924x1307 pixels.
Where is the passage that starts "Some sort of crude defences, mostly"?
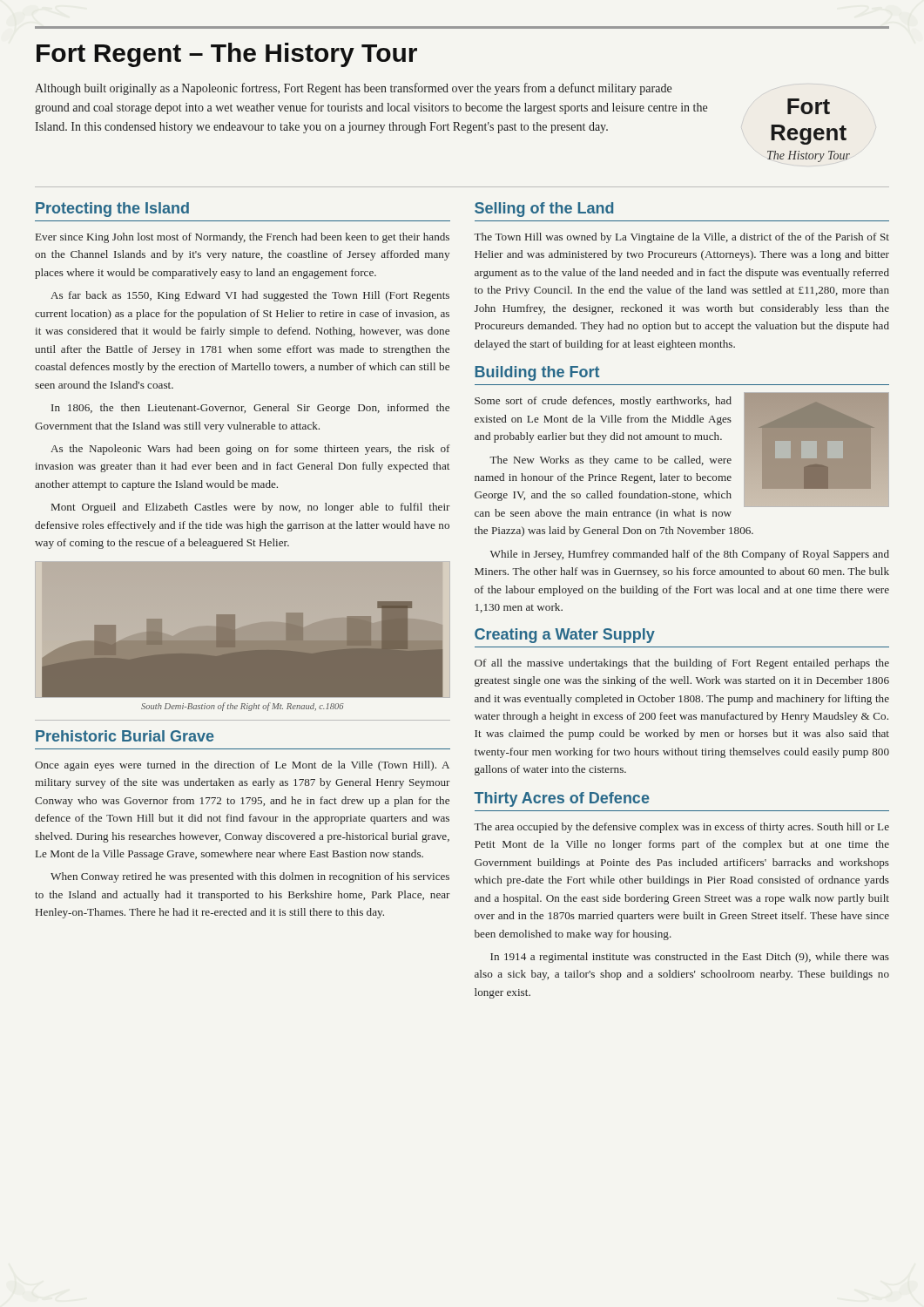point(682,504)
